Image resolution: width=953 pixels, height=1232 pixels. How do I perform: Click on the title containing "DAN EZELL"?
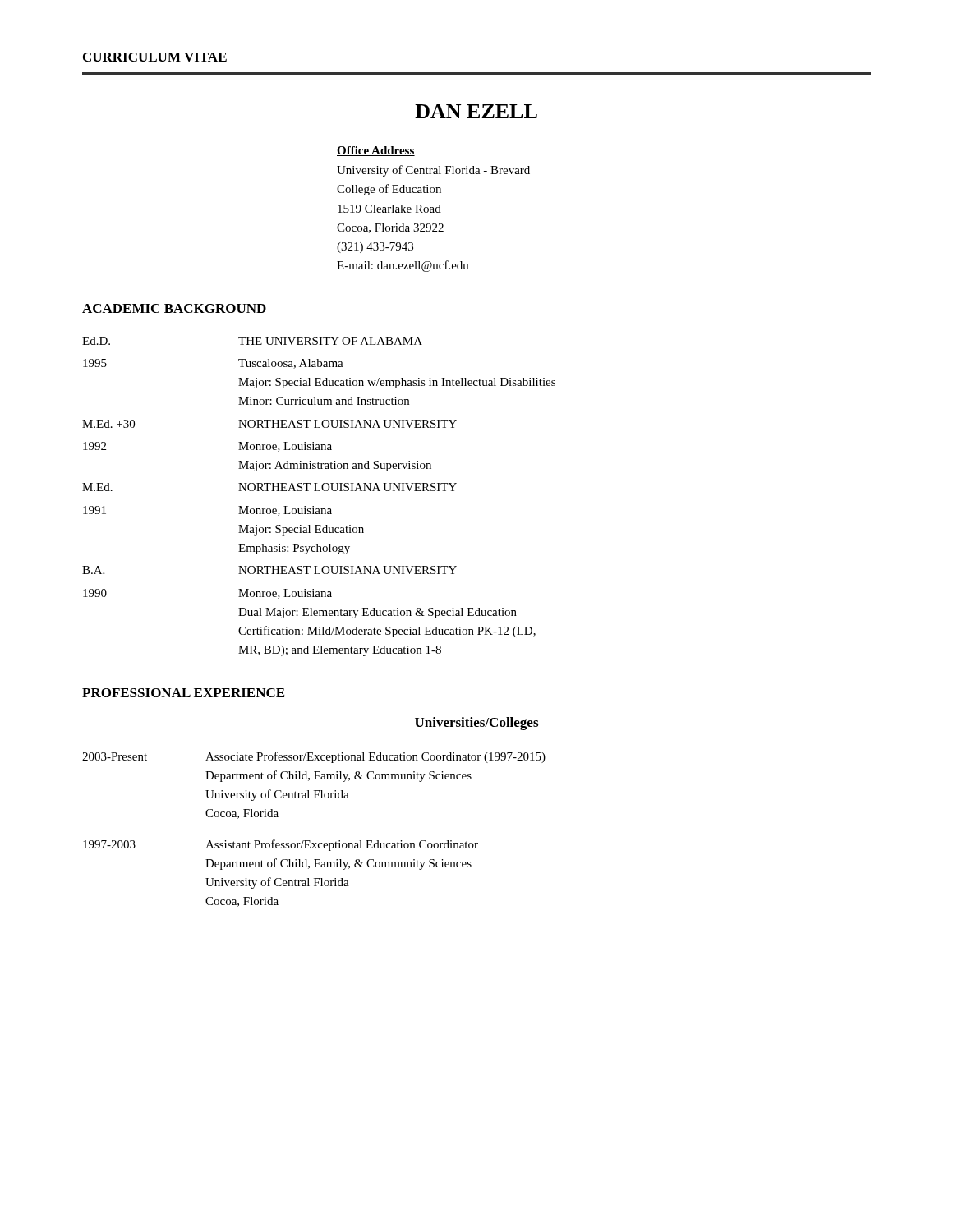click(x=476, y=112)
